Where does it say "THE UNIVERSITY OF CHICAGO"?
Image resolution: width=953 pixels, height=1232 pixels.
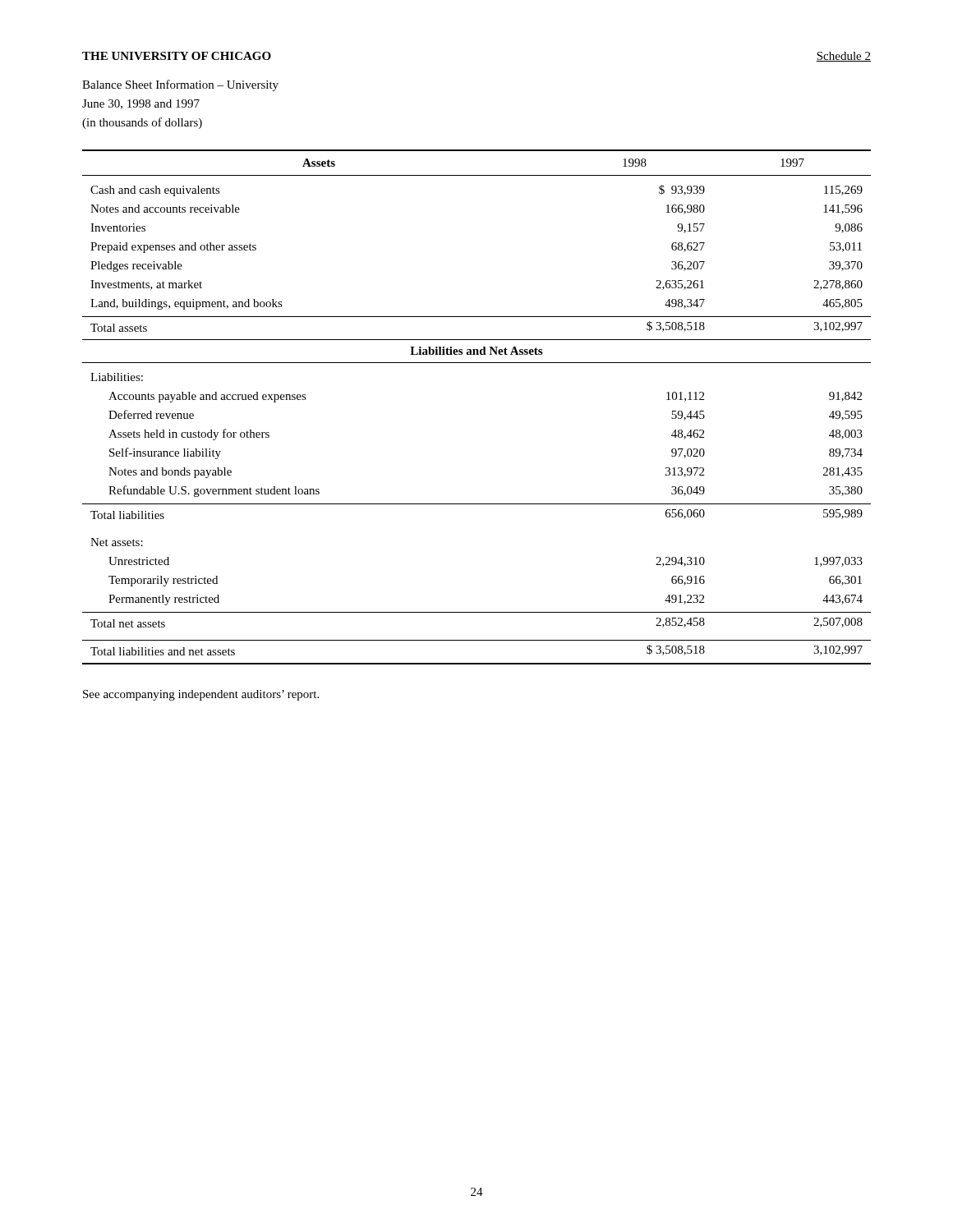click(177, 56)
